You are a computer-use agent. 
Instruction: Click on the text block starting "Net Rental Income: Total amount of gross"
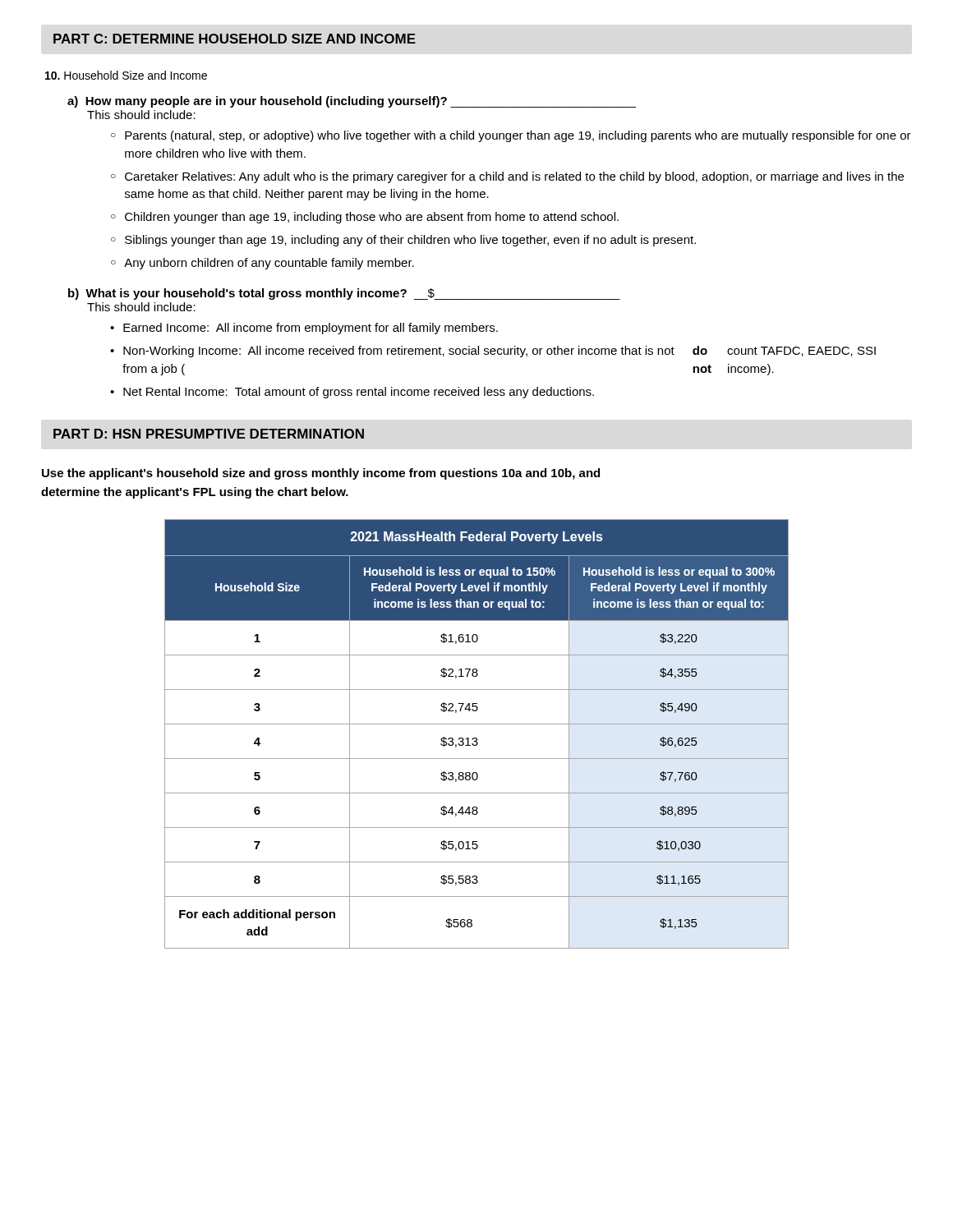pos(359,391)
